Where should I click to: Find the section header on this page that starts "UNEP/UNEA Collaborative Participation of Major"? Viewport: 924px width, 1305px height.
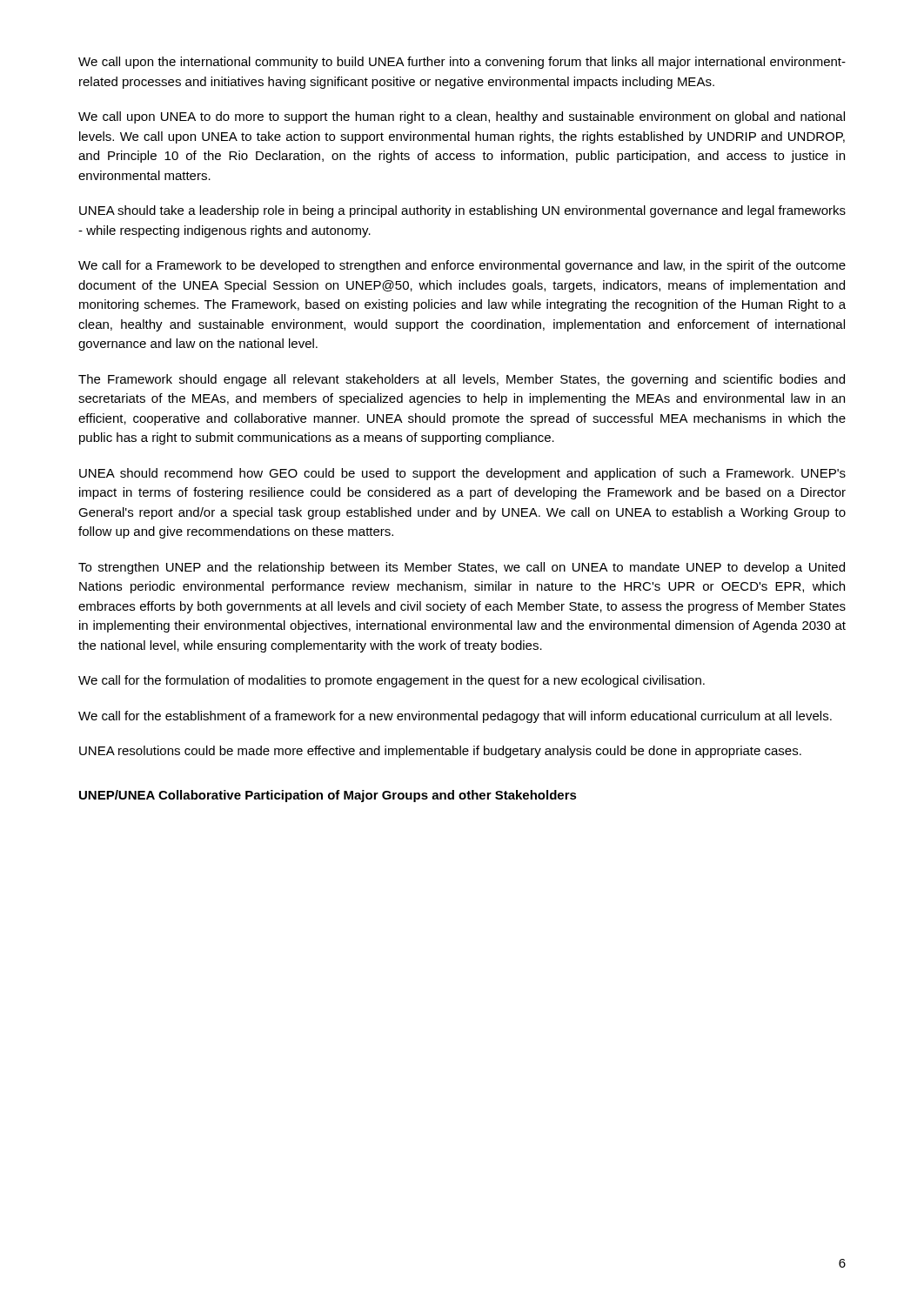click(x=328, y=794)
